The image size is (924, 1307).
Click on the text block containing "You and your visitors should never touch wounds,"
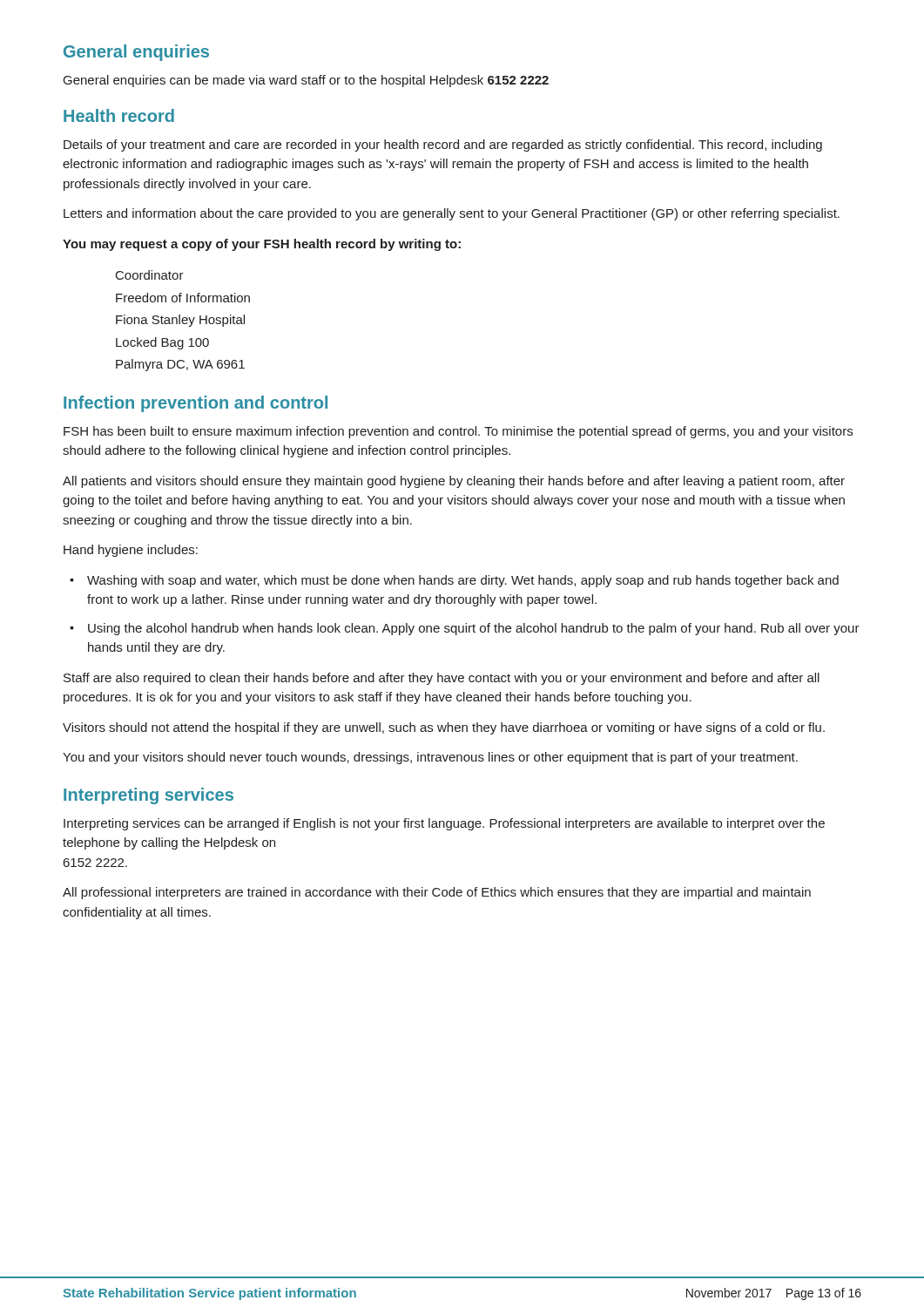(462, 757)
